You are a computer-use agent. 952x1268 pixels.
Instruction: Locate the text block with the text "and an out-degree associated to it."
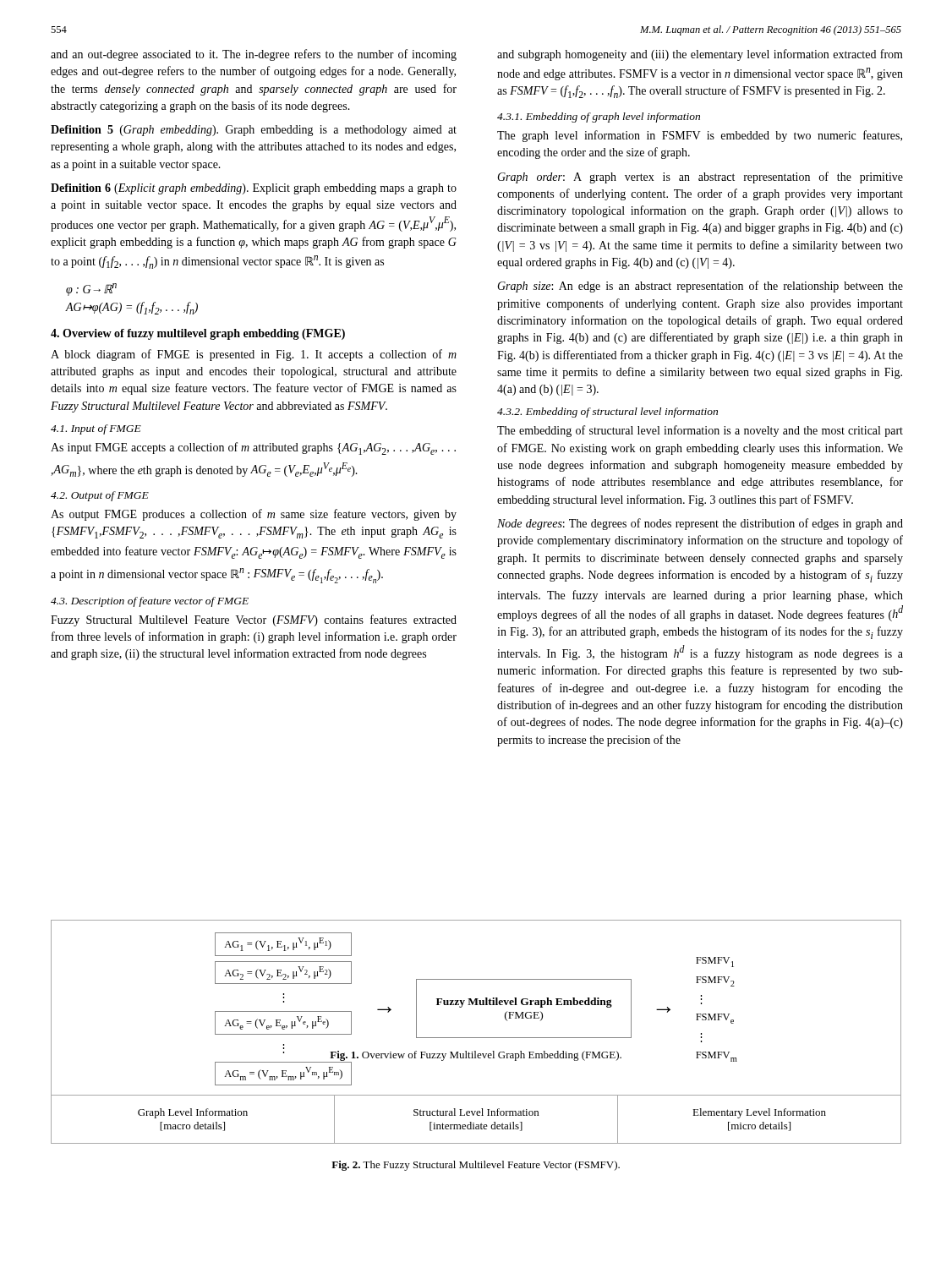pyautogui.click(x=254, y=81)
